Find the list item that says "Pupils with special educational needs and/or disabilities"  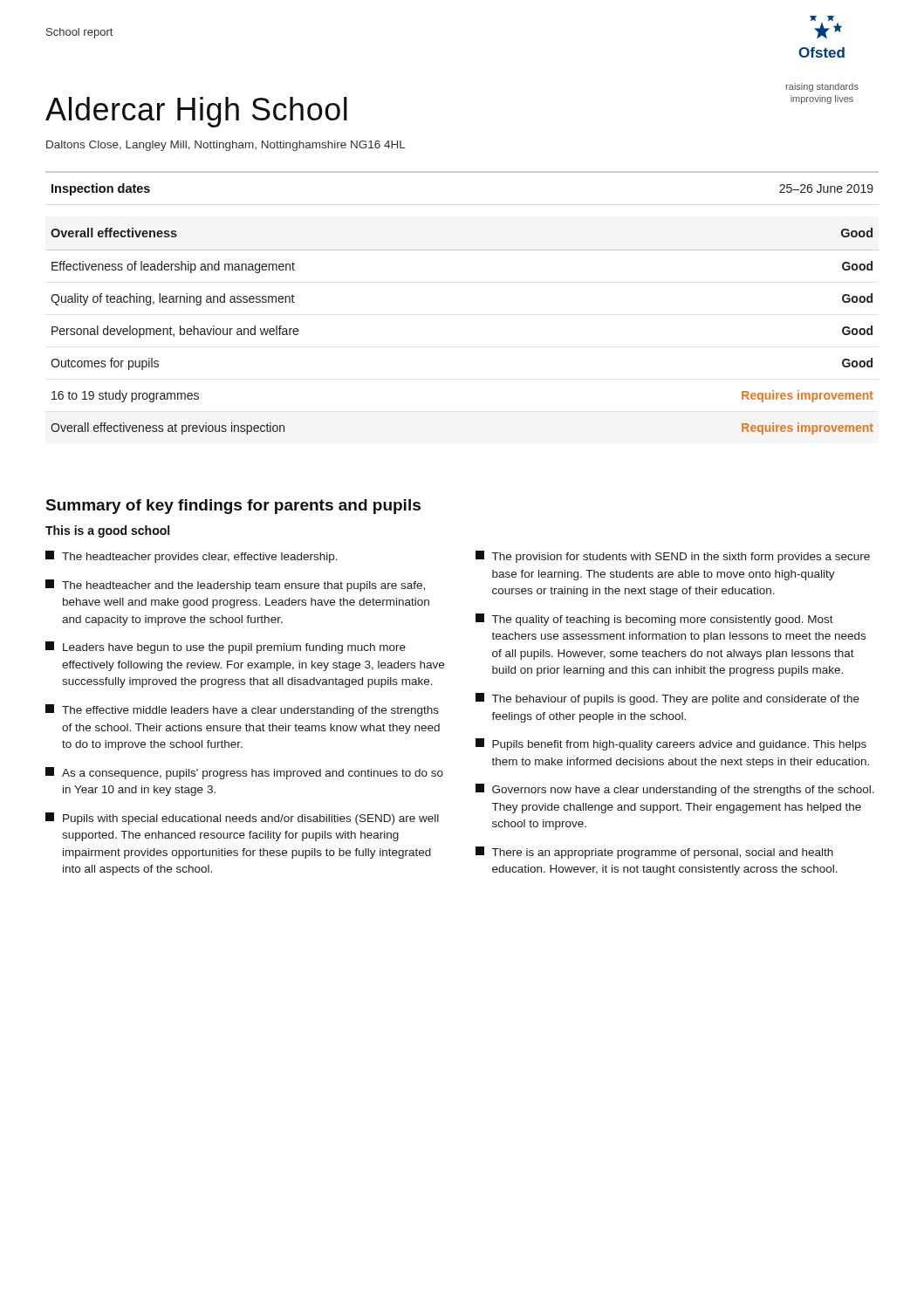click(x=247, y=844)
